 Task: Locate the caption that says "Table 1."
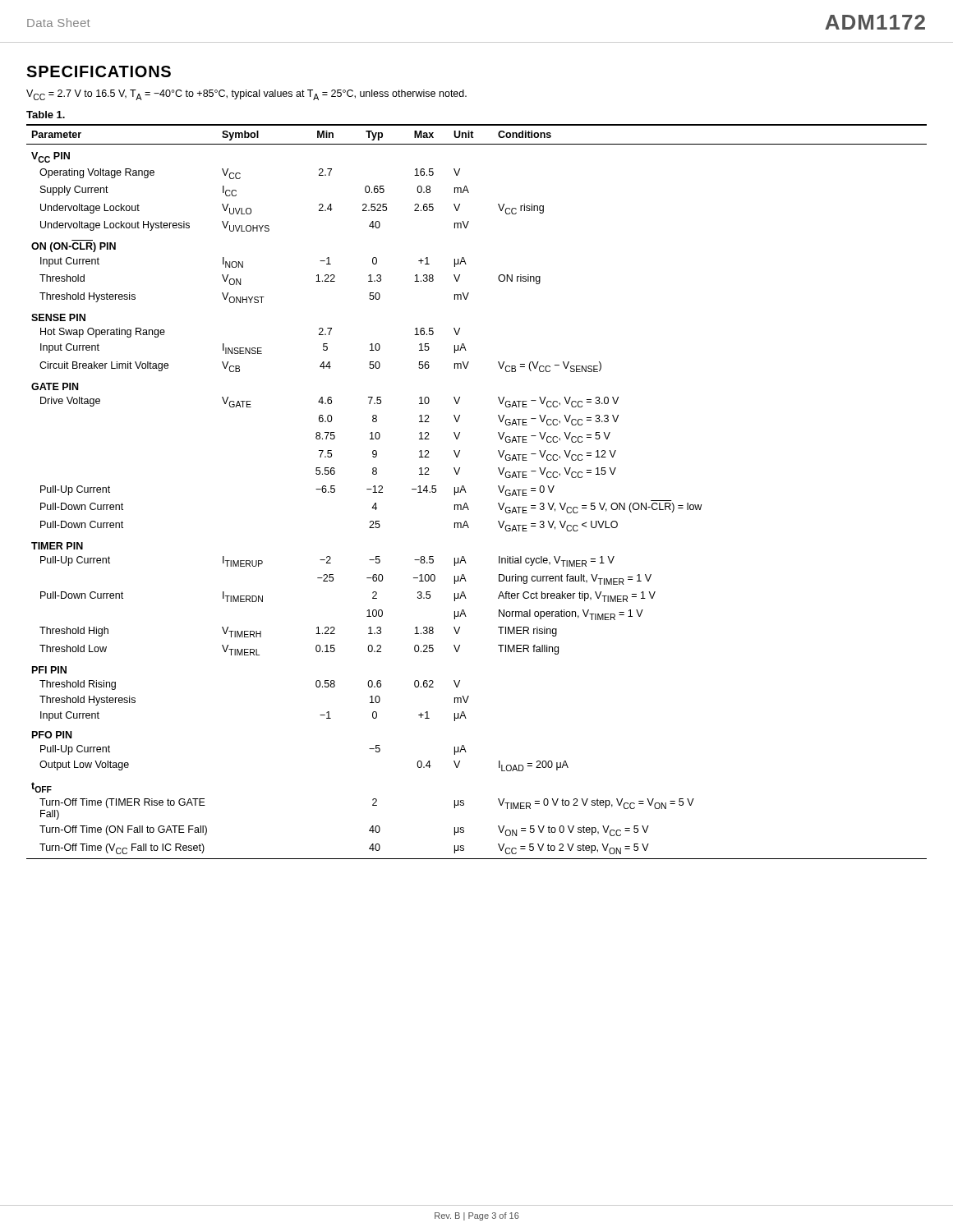coord(46,114)
